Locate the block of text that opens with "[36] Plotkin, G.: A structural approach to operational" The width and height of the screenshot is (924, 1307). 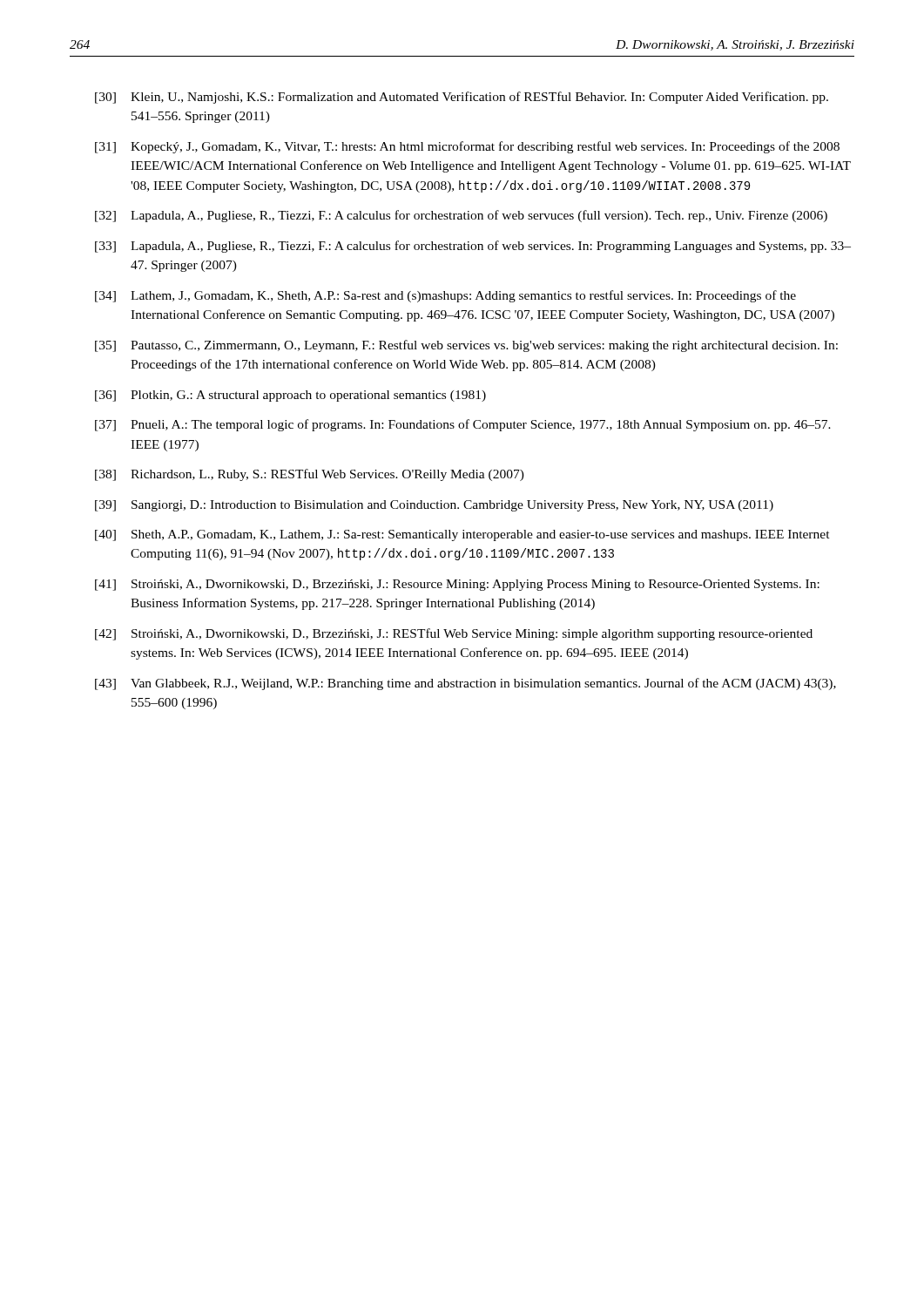click(x=474, y=395)
